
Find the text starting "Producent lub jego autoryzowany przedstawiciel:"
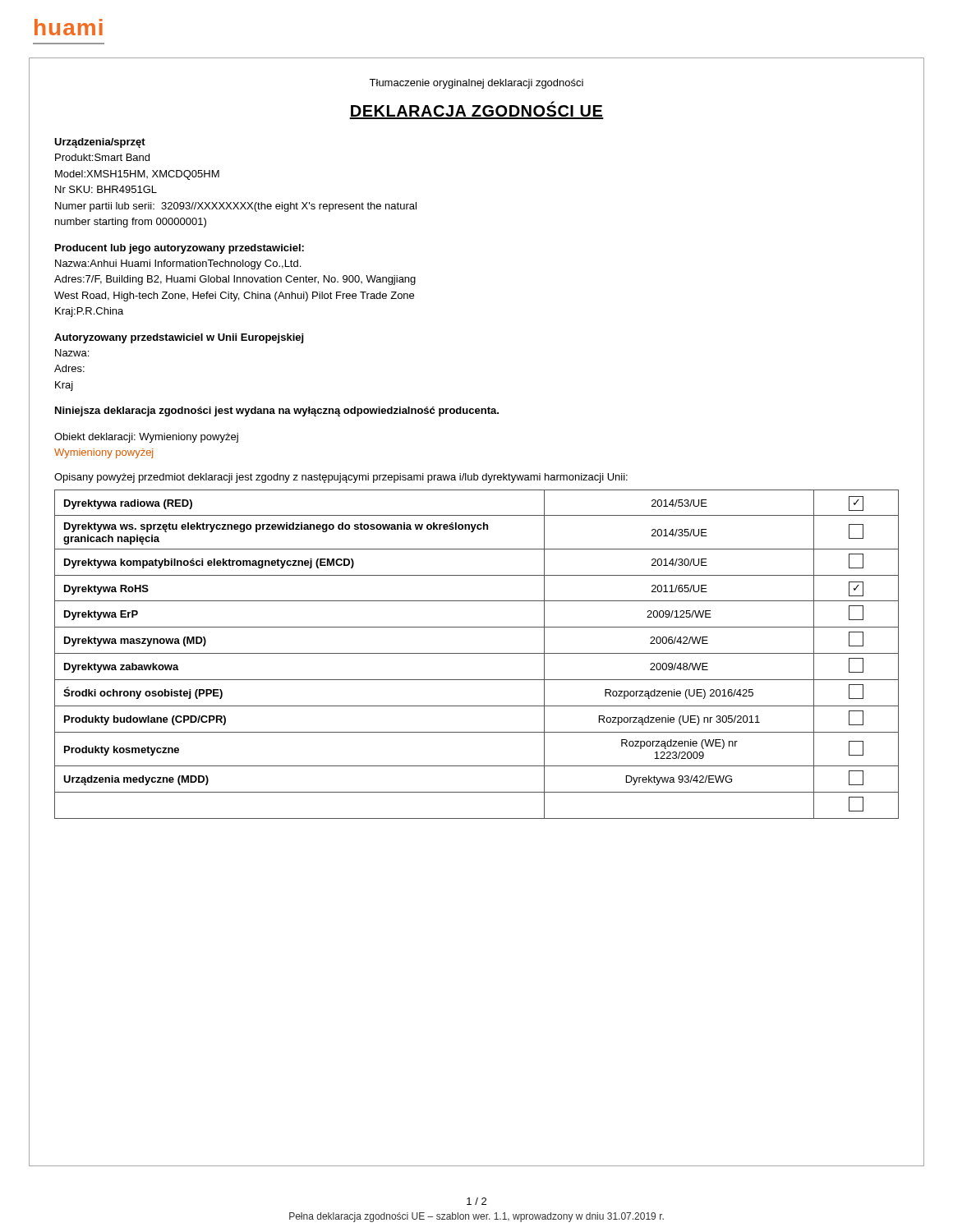(179, 247)
